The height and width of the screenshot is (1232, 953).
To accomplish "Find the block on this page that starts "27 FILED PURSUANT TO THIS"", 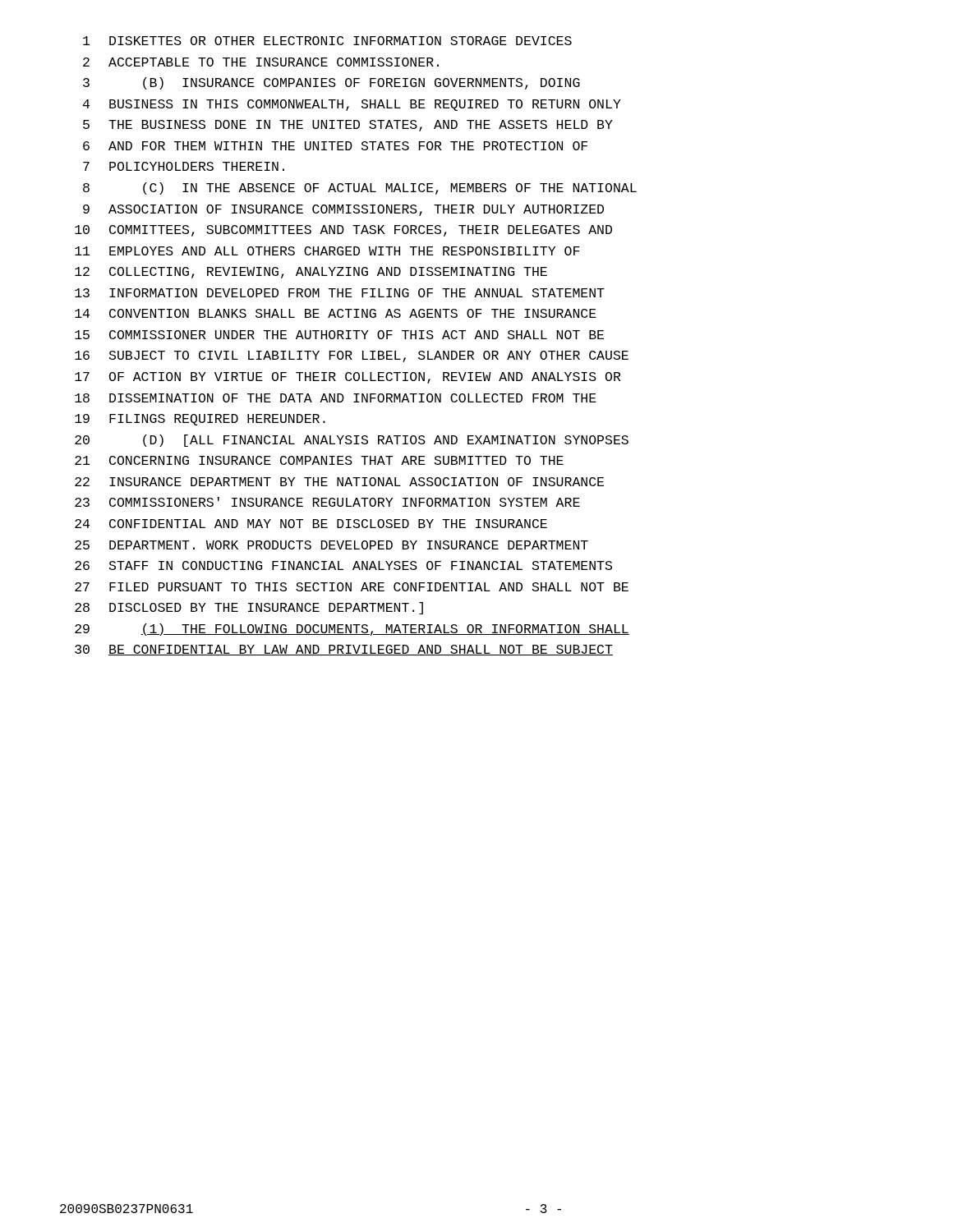I will (x=344, y=588).
